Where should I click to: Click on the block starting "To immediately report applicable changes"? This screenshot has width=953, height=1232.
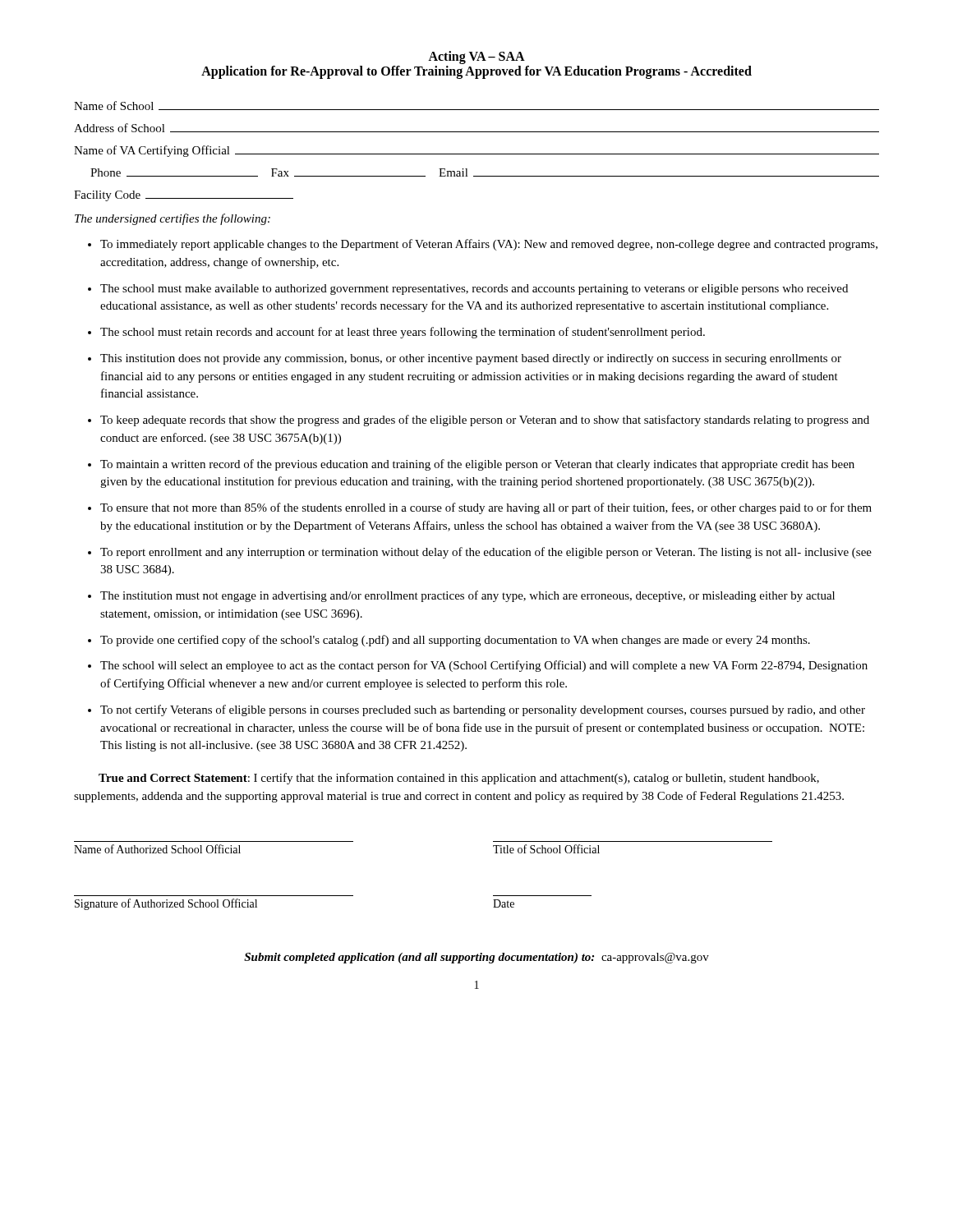pos(489,253)
